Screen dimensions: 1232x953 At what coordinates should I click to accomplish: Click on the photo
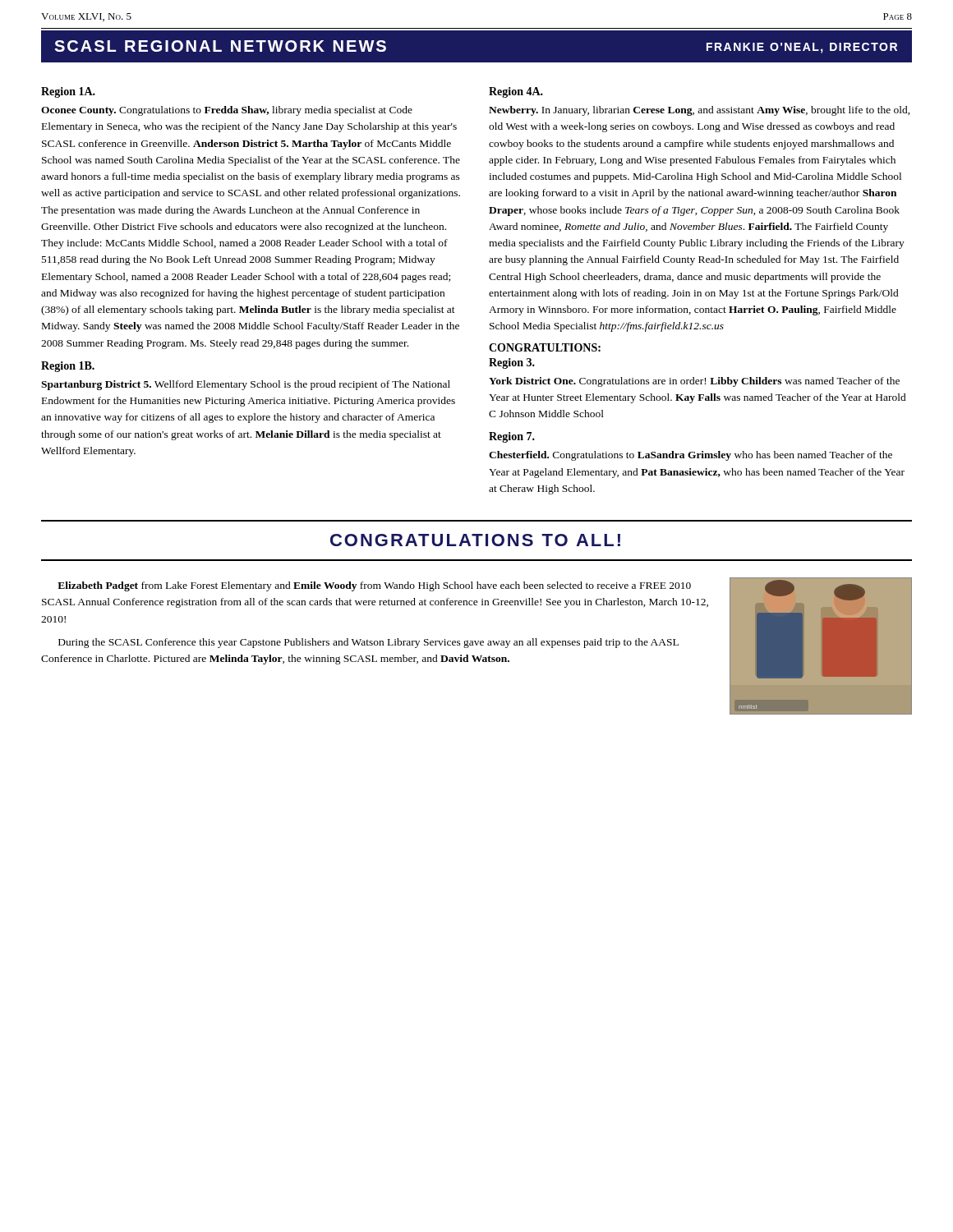[x=821, y=646]
